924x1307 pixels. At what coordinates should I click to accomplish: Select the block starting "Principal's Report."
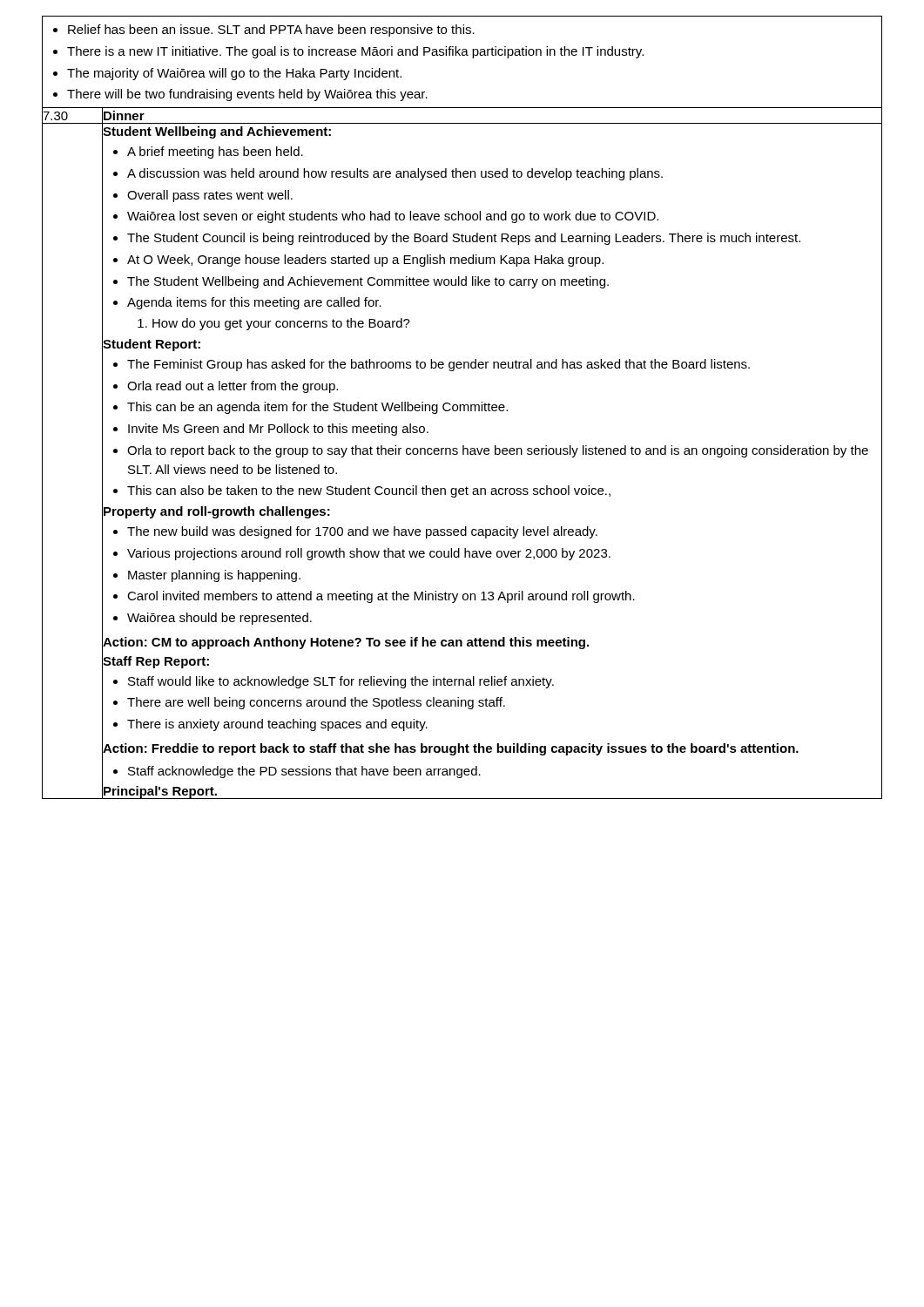pyautogui.click(x=160, y=791)
